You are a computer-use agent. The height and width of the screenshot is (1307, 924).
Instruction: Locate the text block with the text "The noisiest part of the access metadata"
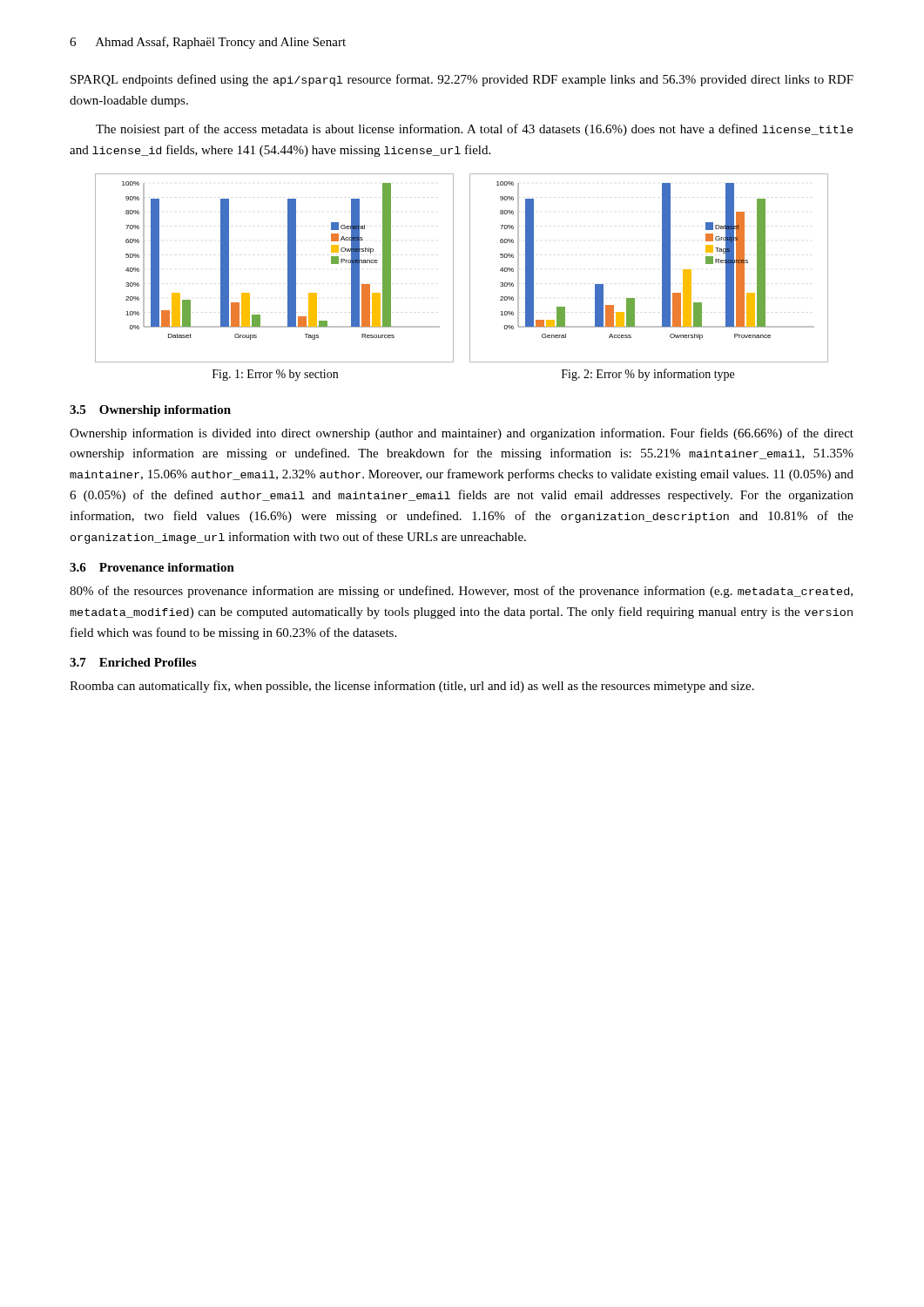tap(462, 140)
